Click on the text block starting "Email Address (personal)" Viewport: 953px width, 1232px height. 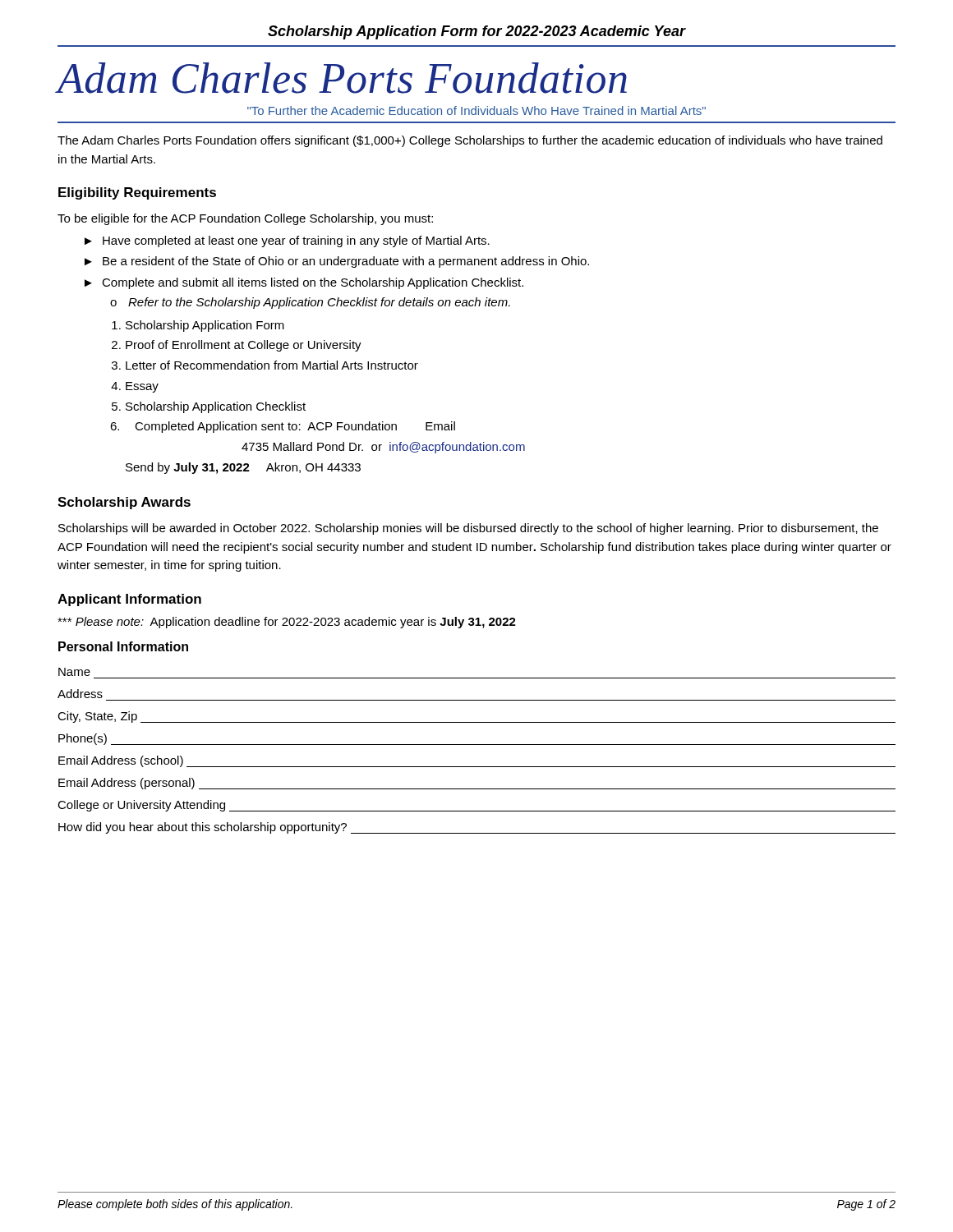point(476,781)
